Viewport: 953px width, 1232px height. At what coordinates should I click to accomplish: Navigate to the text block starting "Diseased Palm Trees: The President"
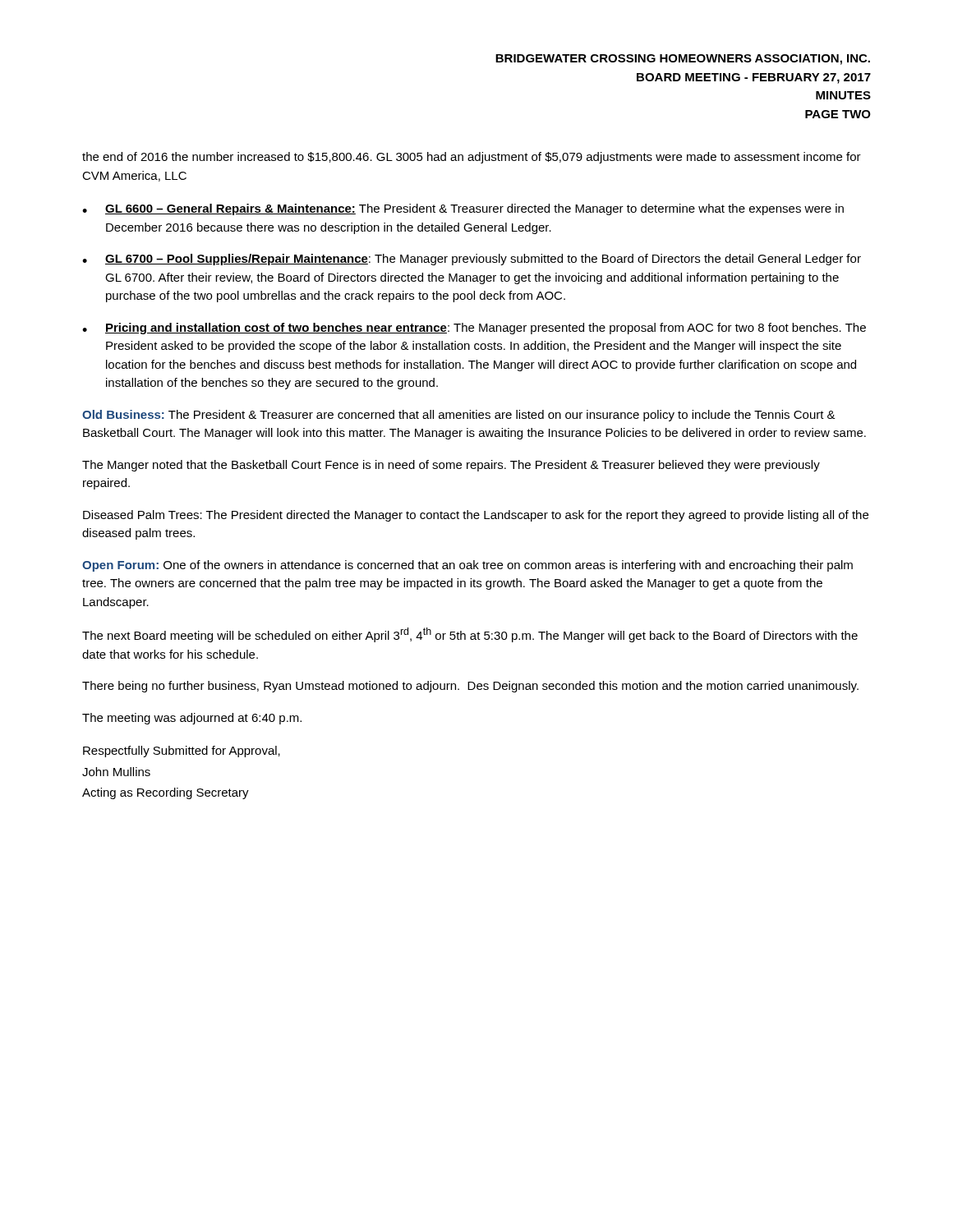476,523
